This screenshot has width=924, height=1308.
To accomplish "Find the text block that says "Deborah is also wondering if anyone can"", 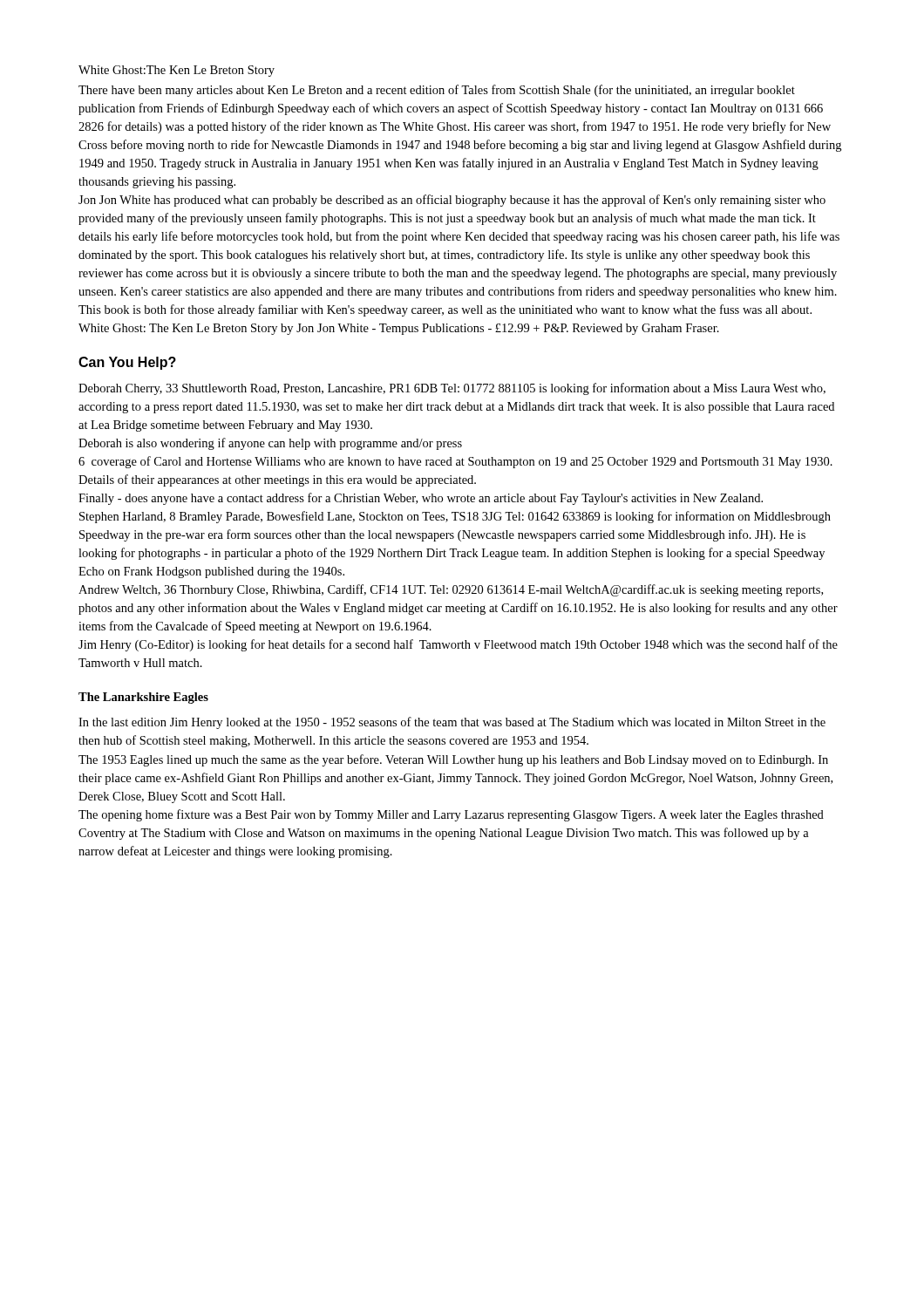I will pyautogui.click(x=462, y=444).
